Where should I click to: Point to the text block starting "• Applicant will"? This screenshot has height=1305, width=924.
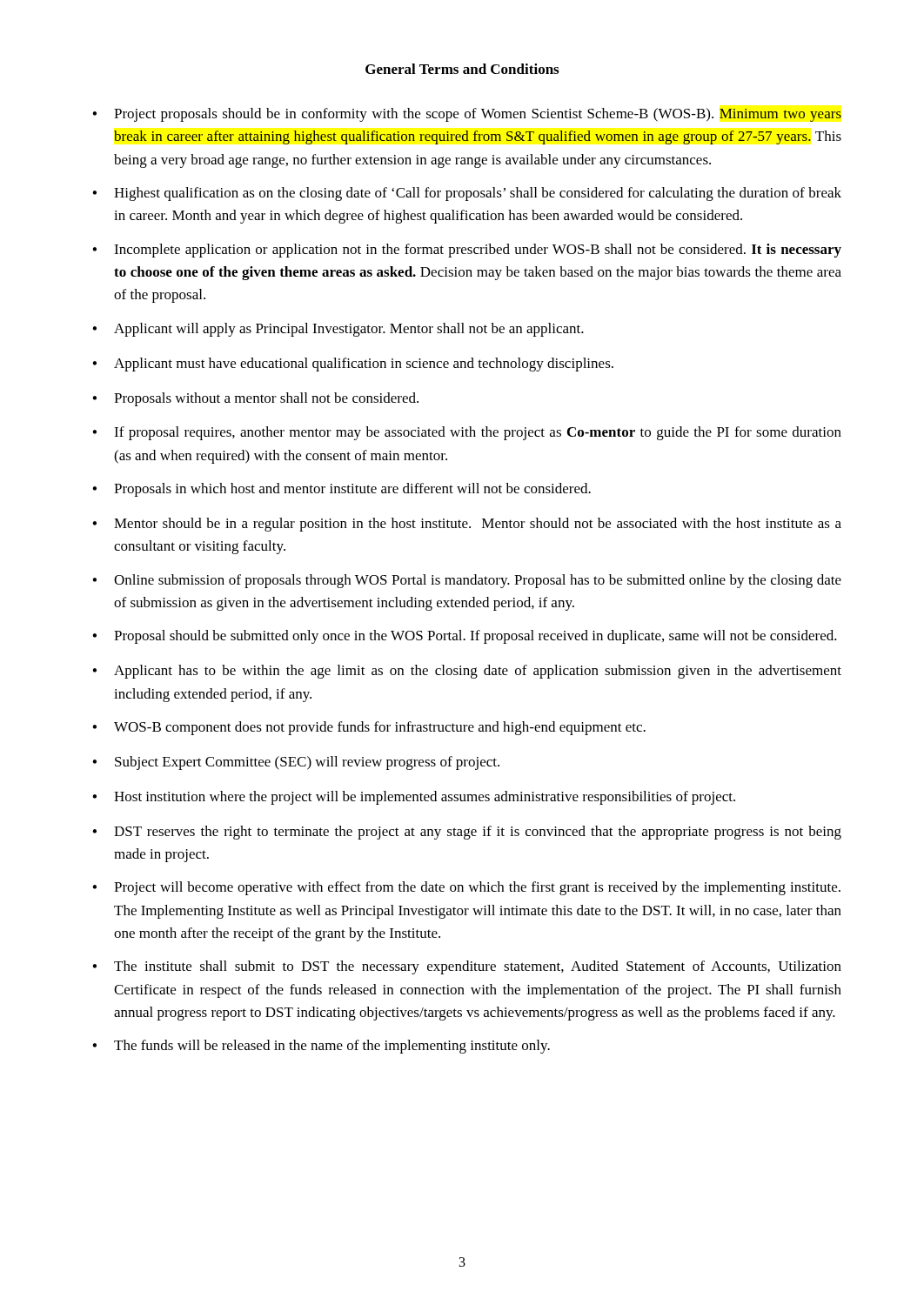click(x=462, y=330)
